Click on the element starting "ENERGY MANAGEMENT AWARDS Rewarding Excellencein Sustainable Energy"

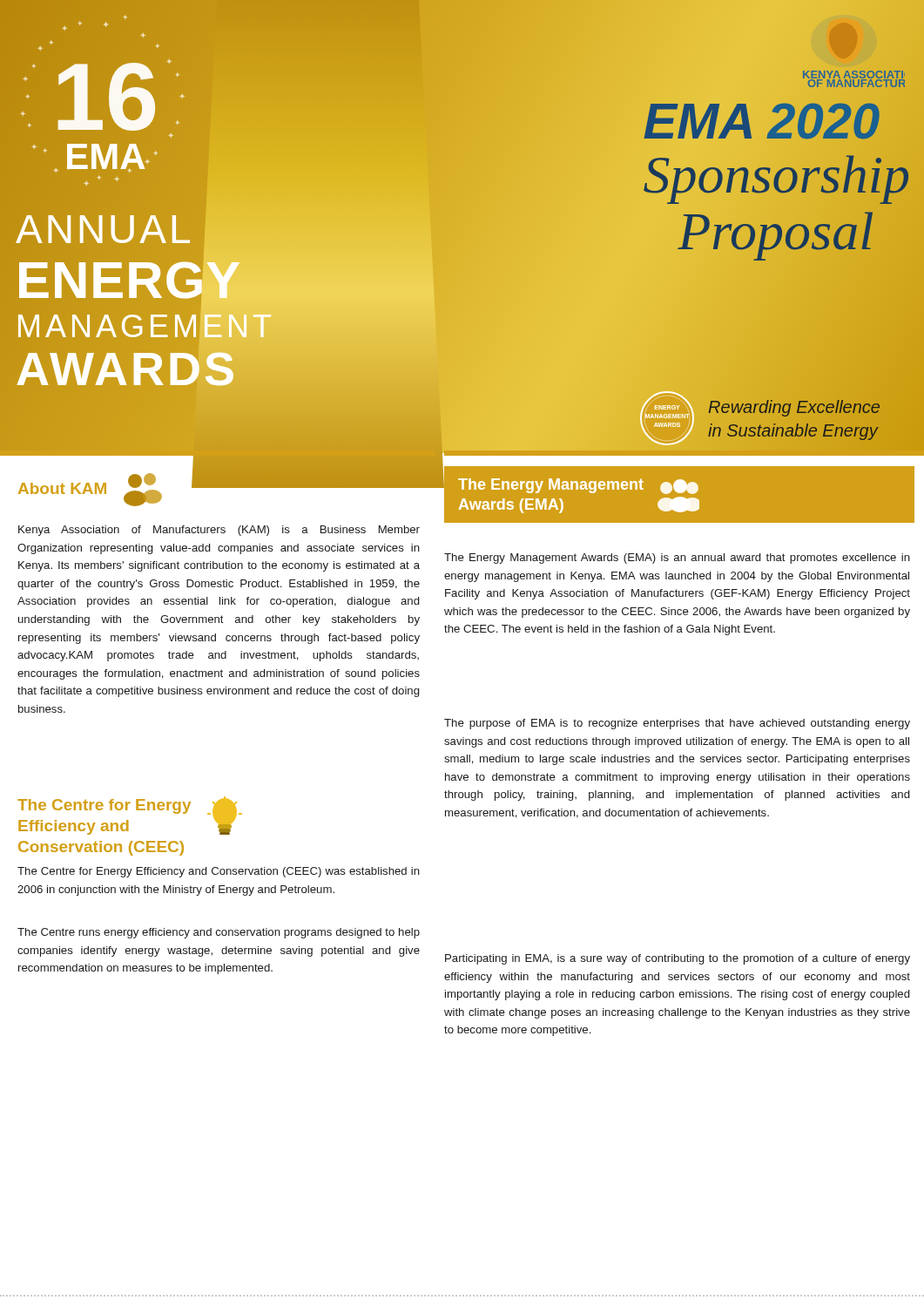click(x=760, y=419)
